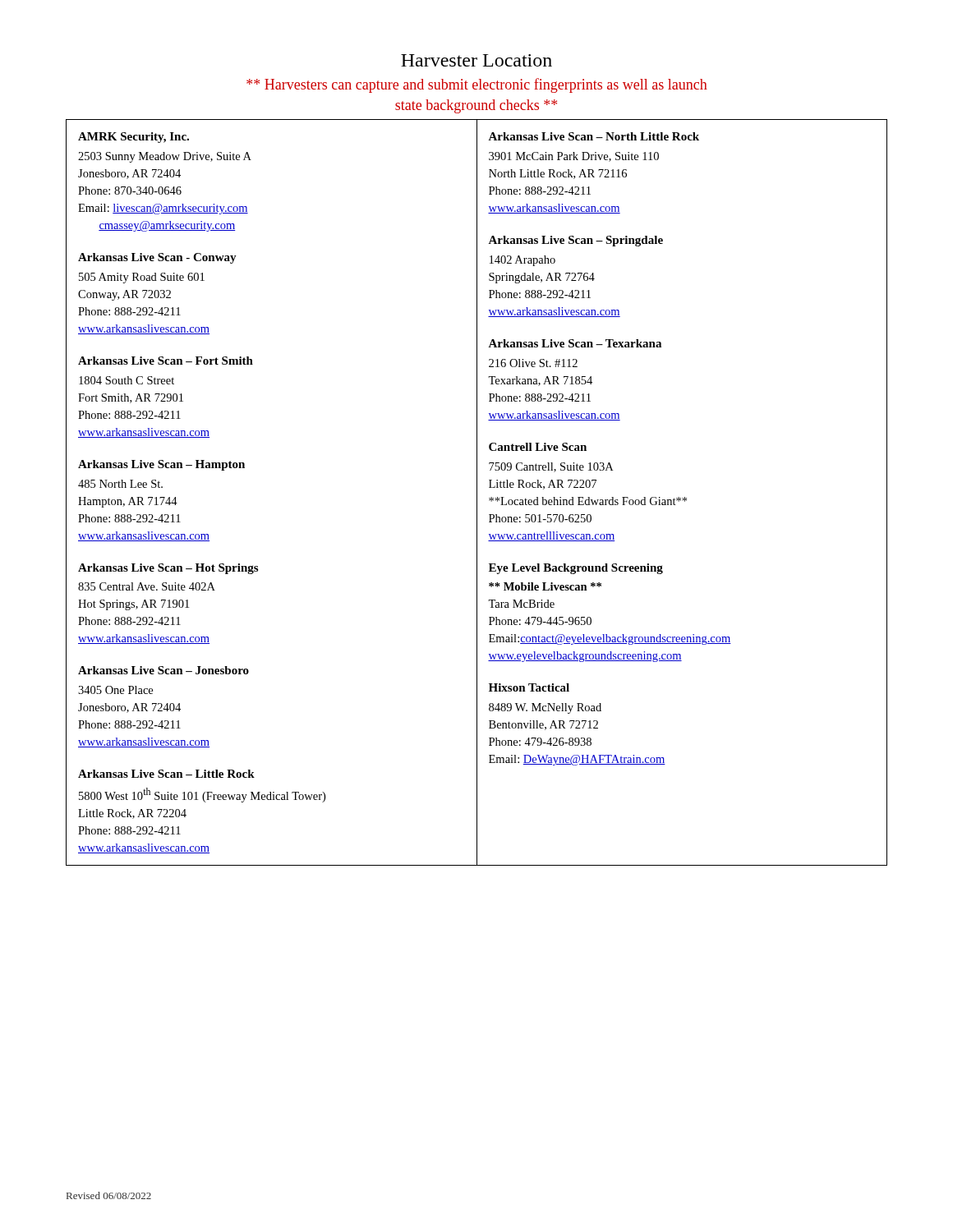Select the table that reads "AMRK Security, Inc."
The image size is (953, 1232).
point(476,492)
